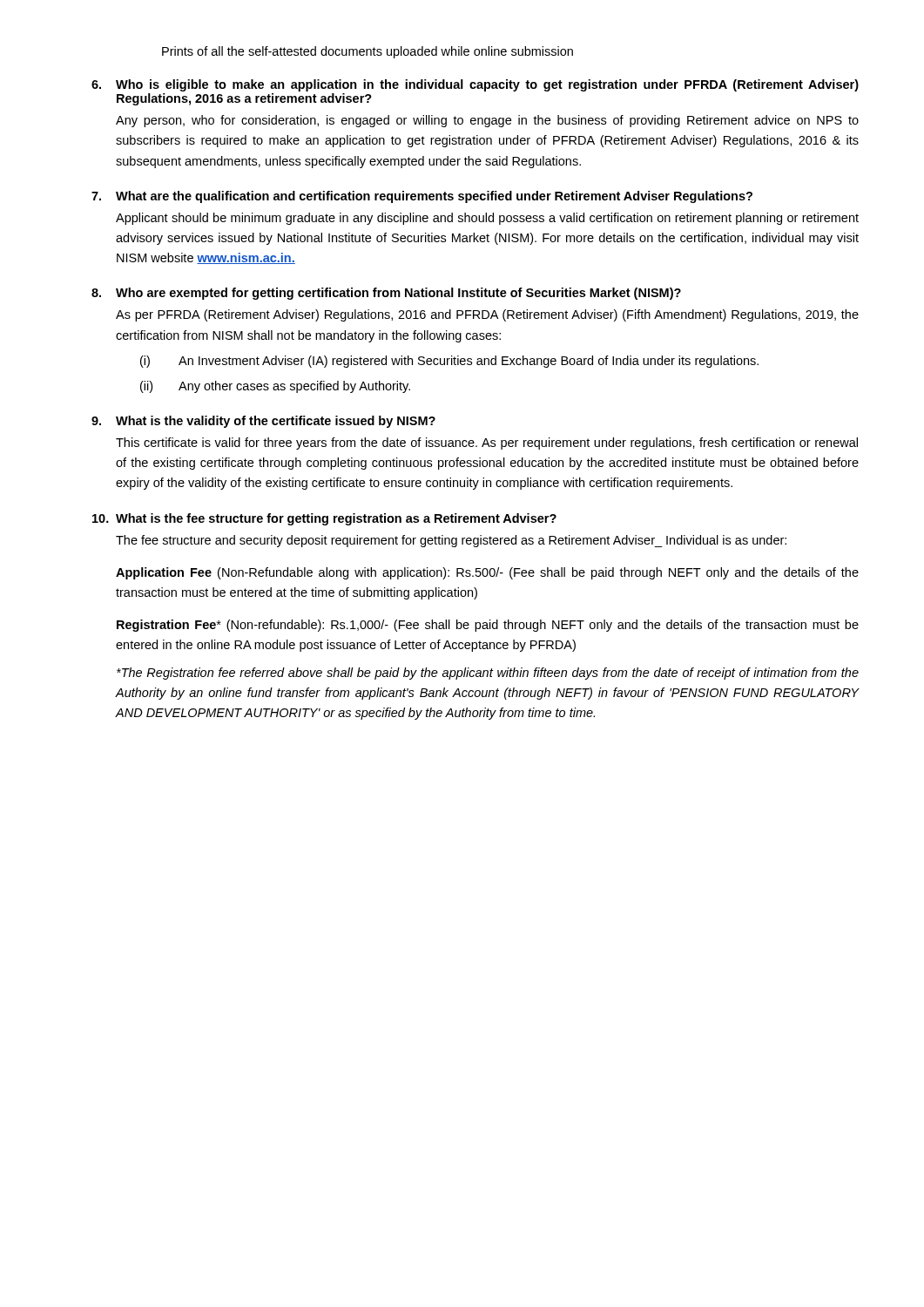
Task: Locate the text block that says "Registration Fee* (Non-refundable): Rs.1,000/-"
Action: point(487,635)
